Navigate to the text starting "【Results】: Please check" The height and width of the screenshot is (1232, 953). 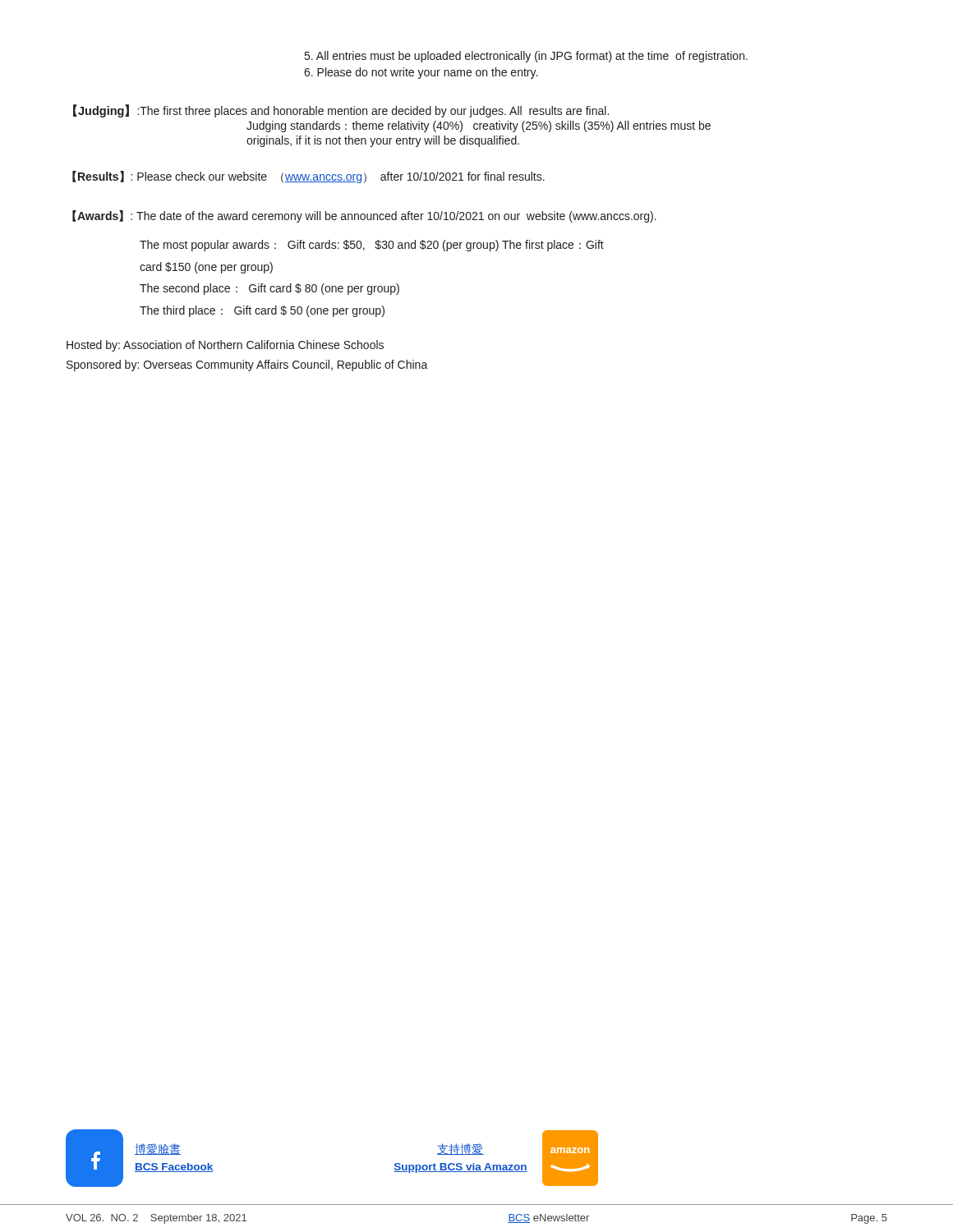coord(305,177)
